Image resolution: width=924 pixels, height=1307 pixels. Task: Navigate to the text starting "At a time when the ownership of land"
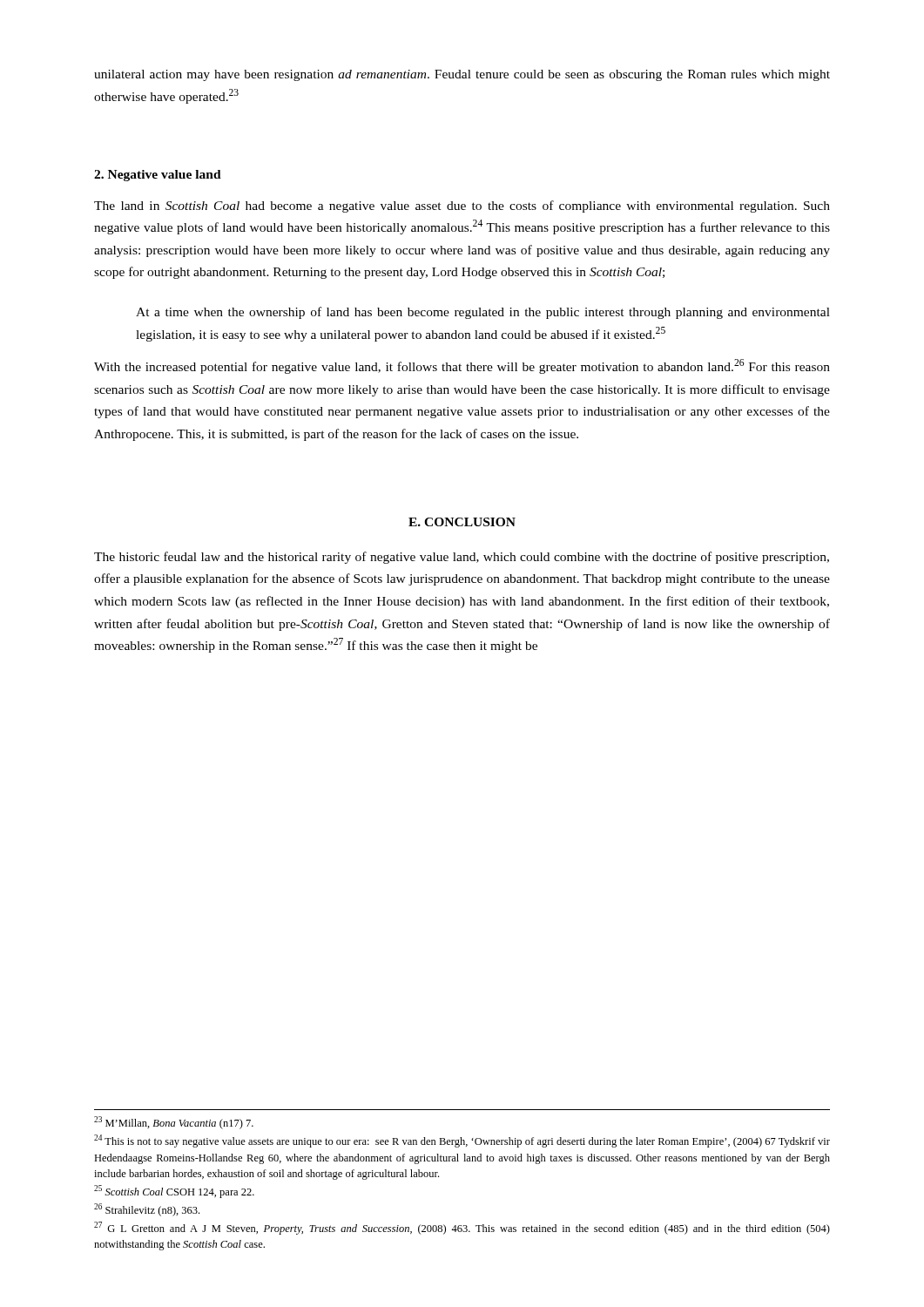(x=483, y=323)
